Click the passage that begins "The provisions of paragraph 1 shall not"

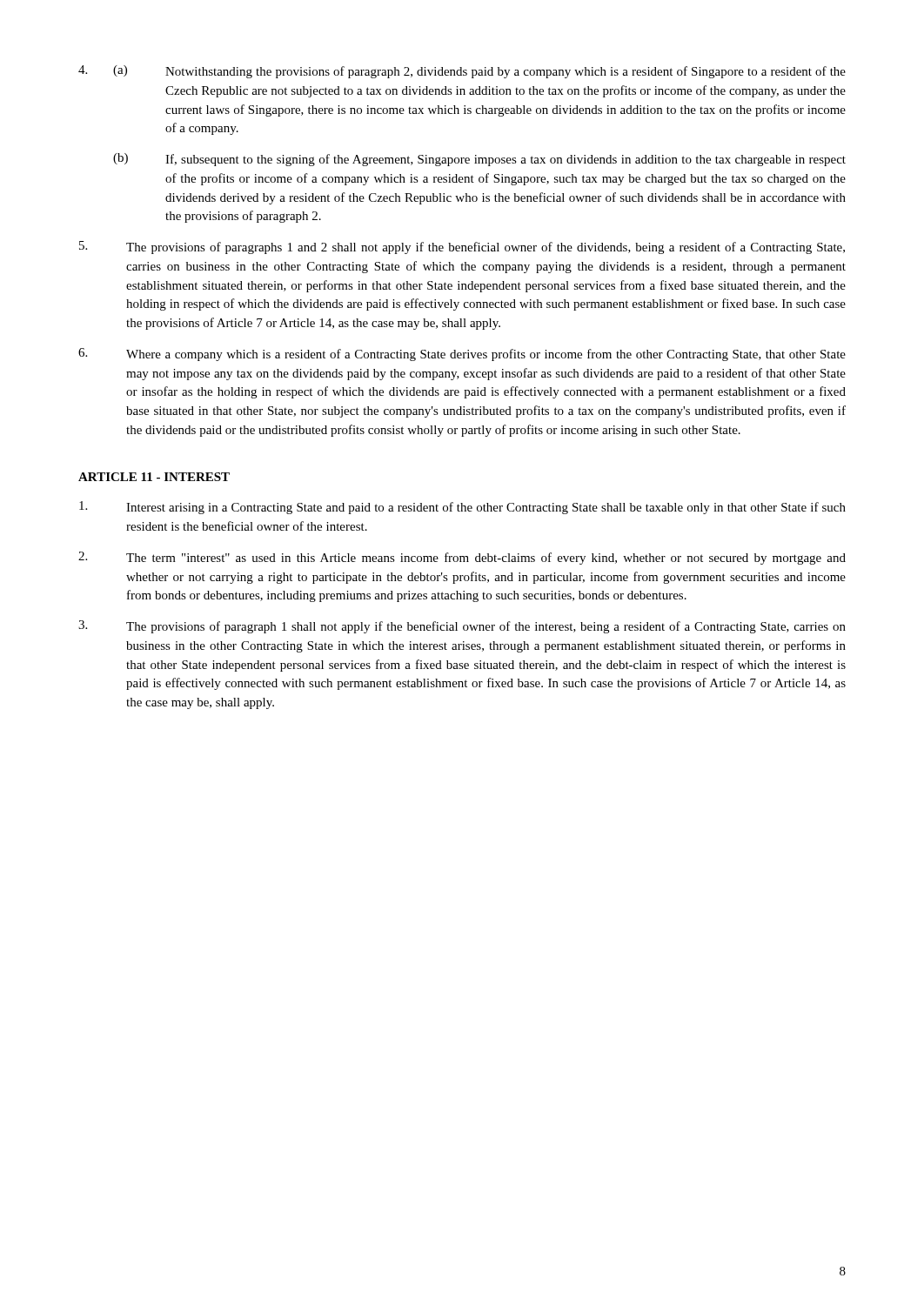[x=462, y=665]
